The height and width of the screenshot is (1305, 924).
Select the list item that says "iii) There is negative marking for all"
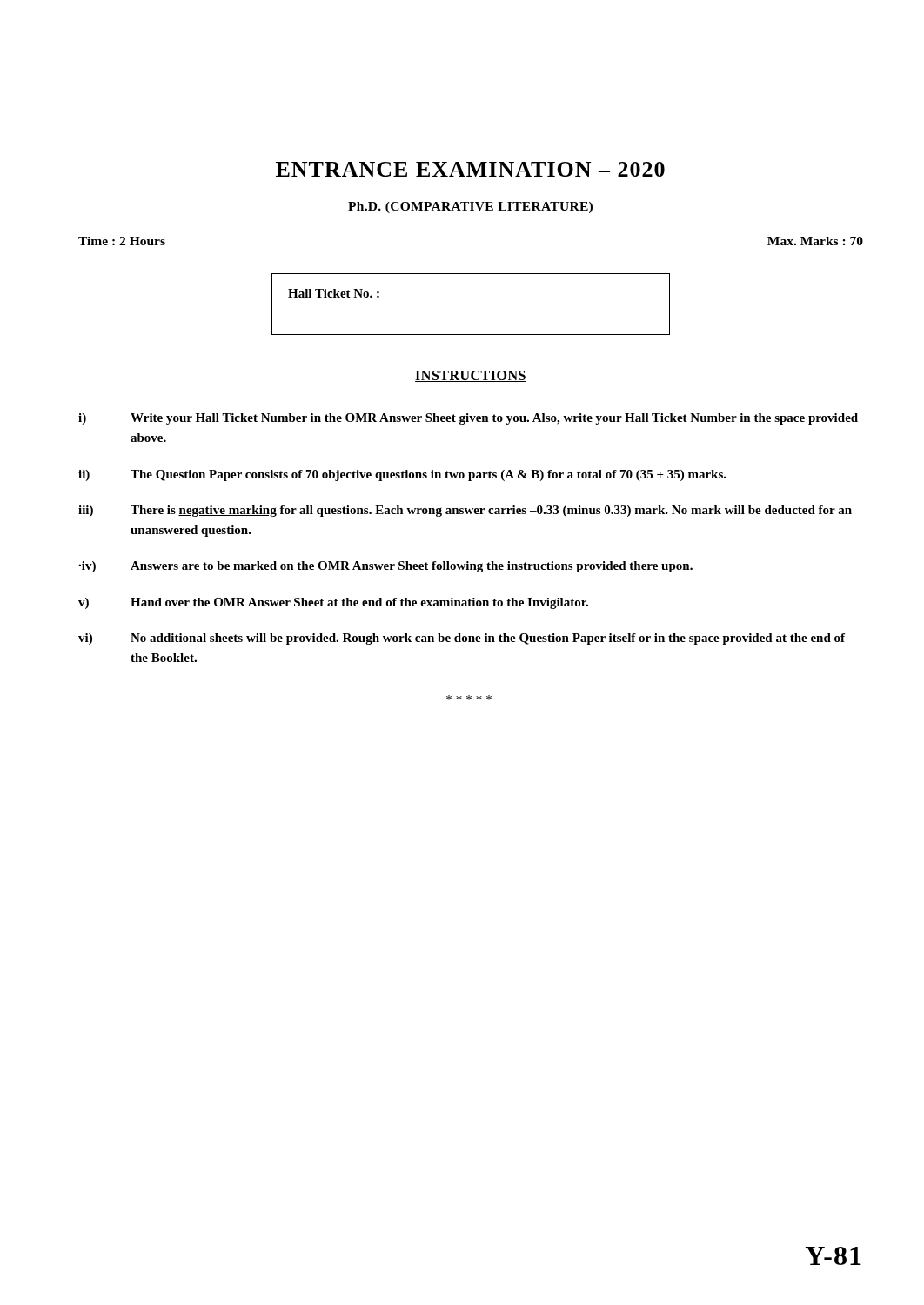(x=471, y=520)
